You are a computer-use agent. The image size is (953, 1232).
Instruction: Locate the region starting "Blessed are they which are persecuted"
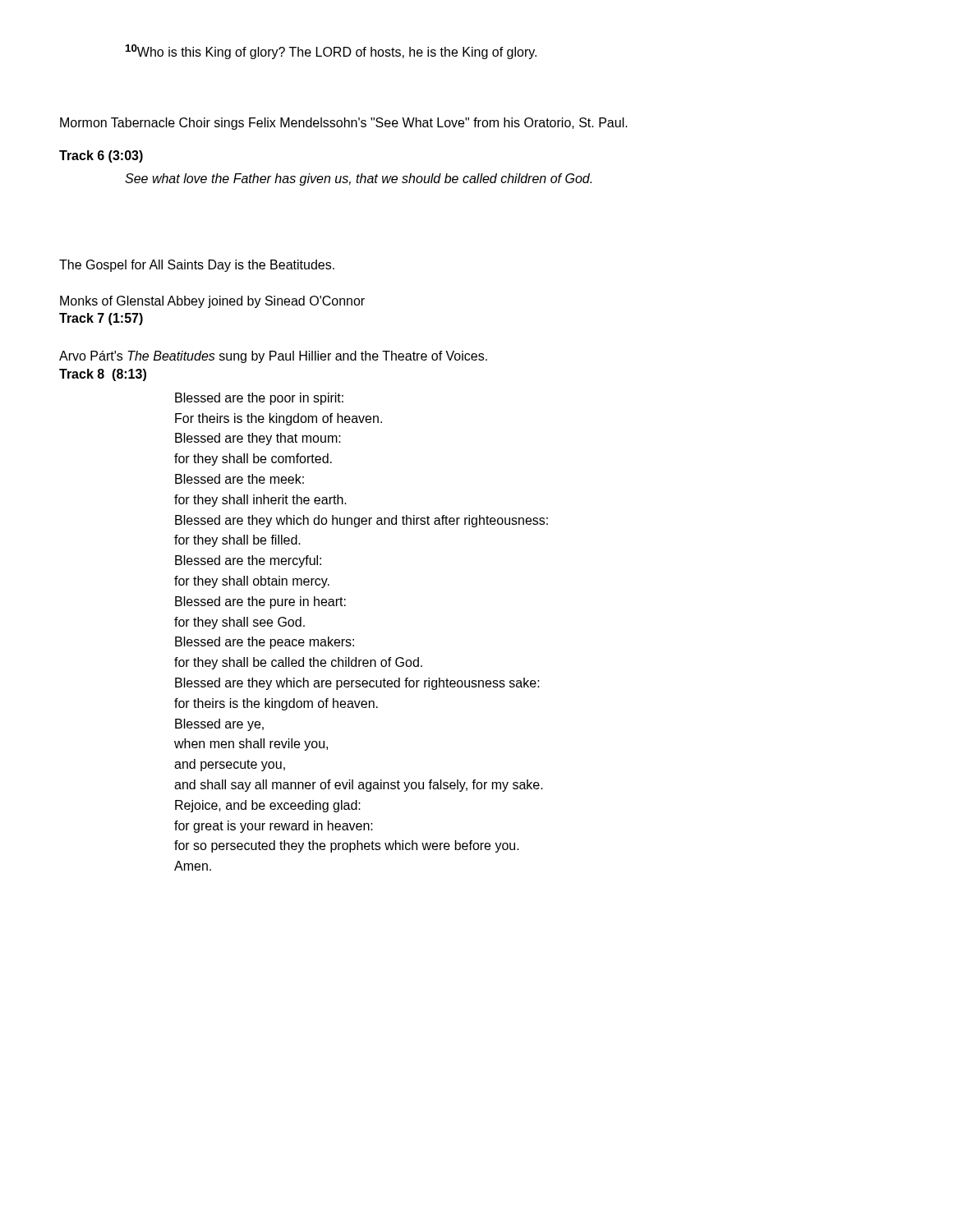[357, 683]
